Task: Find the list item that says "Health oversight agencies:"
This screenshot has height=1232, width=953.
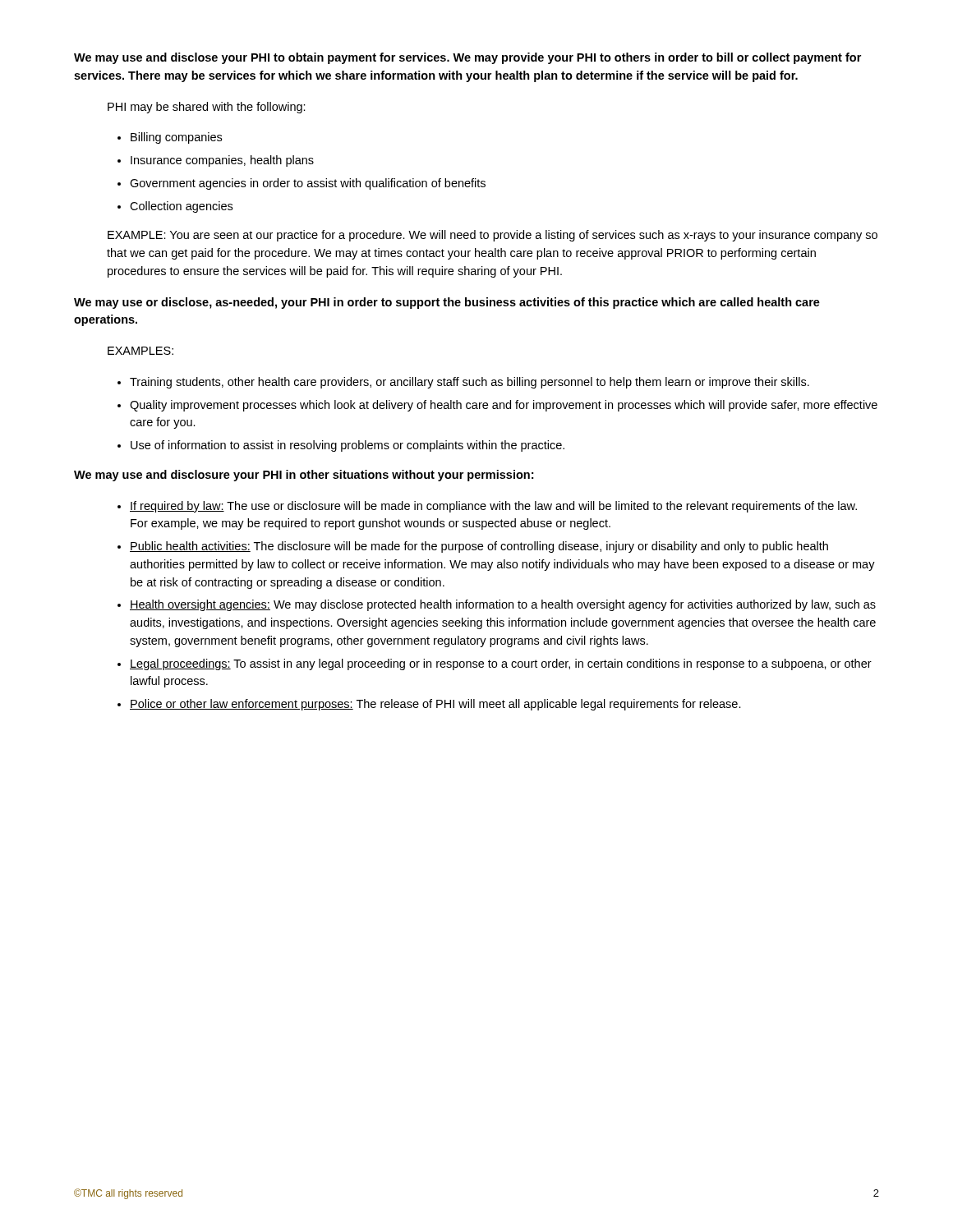Action: (504, 623)
